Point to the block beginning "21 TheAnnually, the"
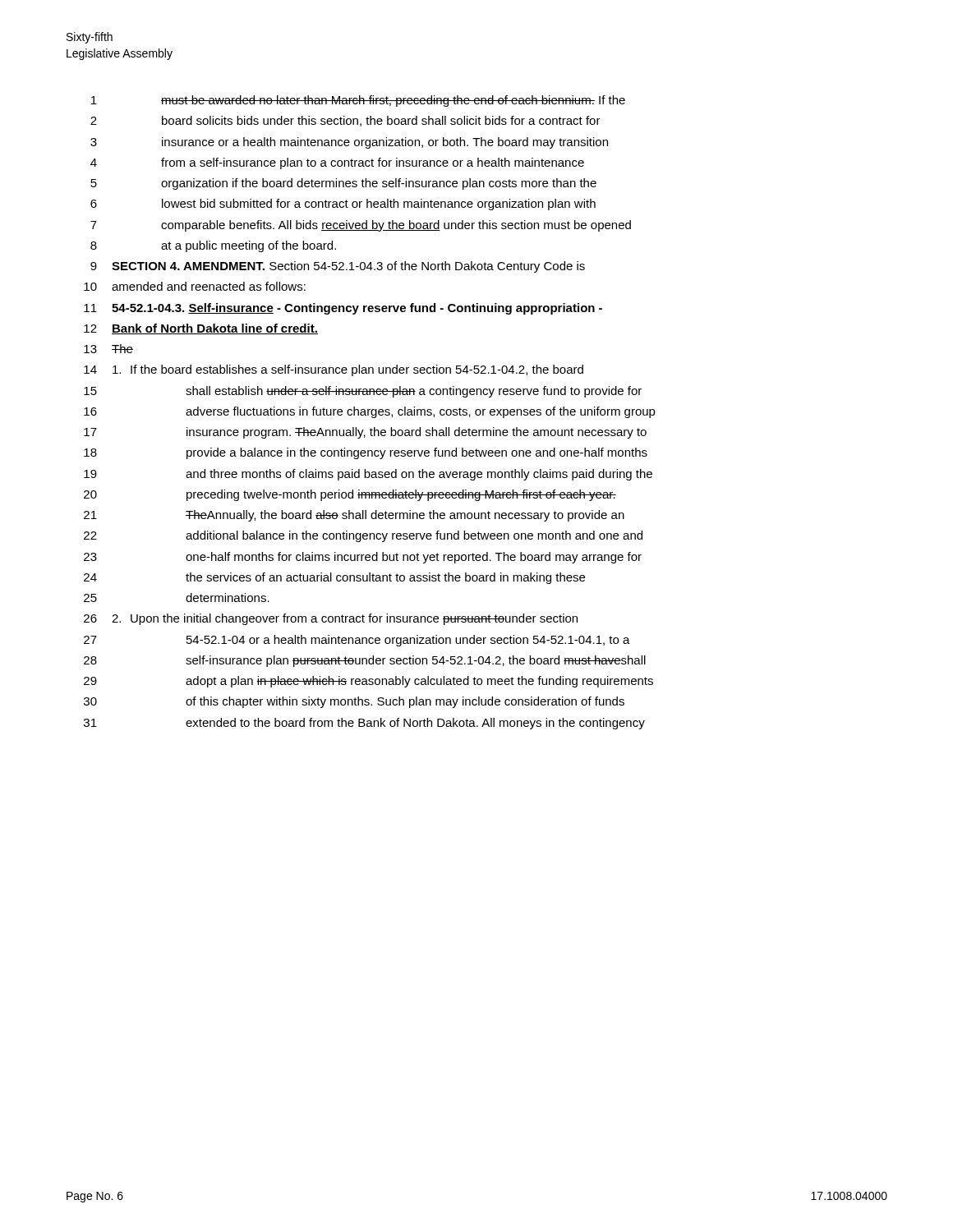953x1232 pixels. pyautogui.click(x=476, y=515)
